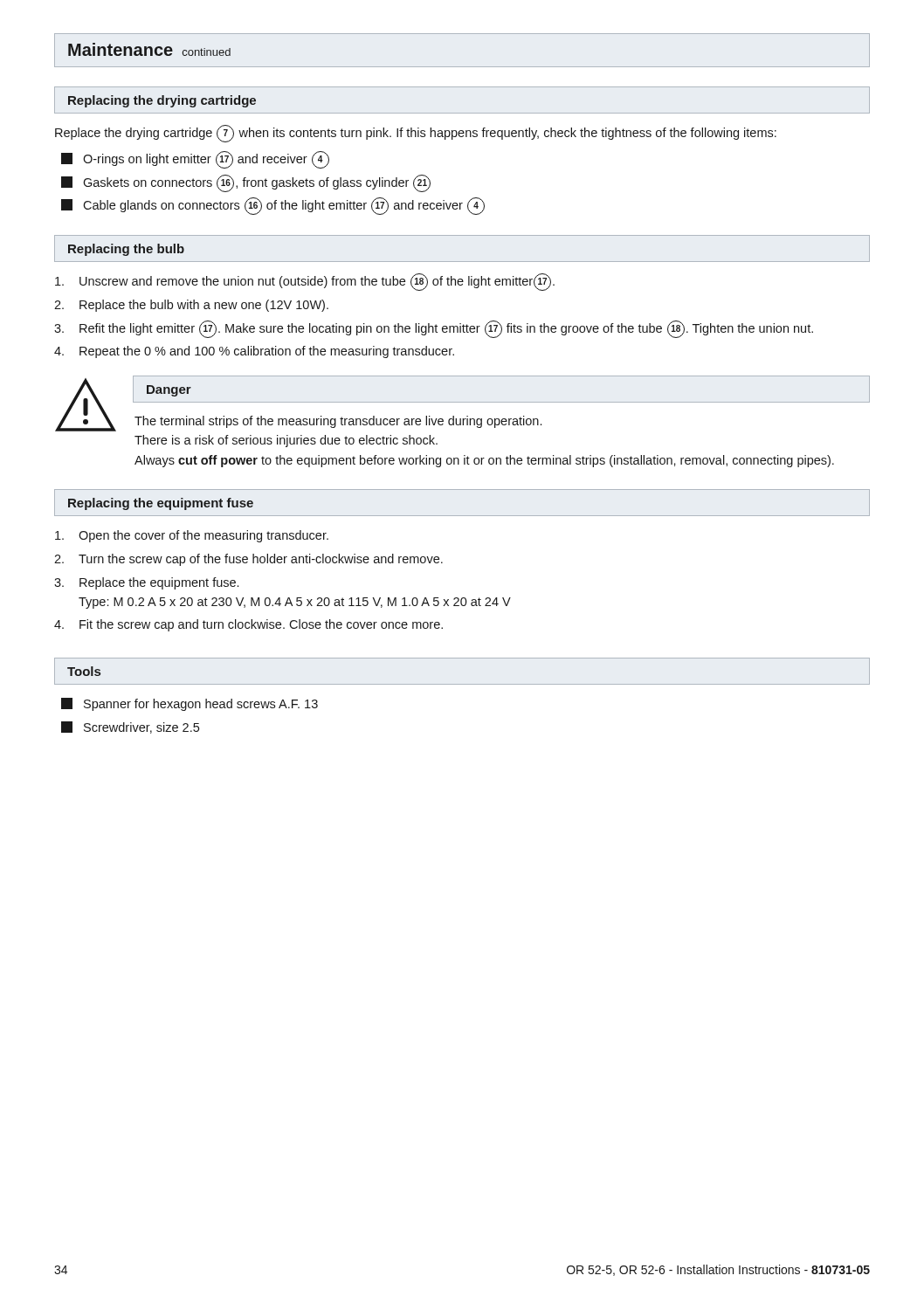Select the passage starting "4. Fit the screw"
This screenshot has height=1310, width=924.
click(249, 626)
